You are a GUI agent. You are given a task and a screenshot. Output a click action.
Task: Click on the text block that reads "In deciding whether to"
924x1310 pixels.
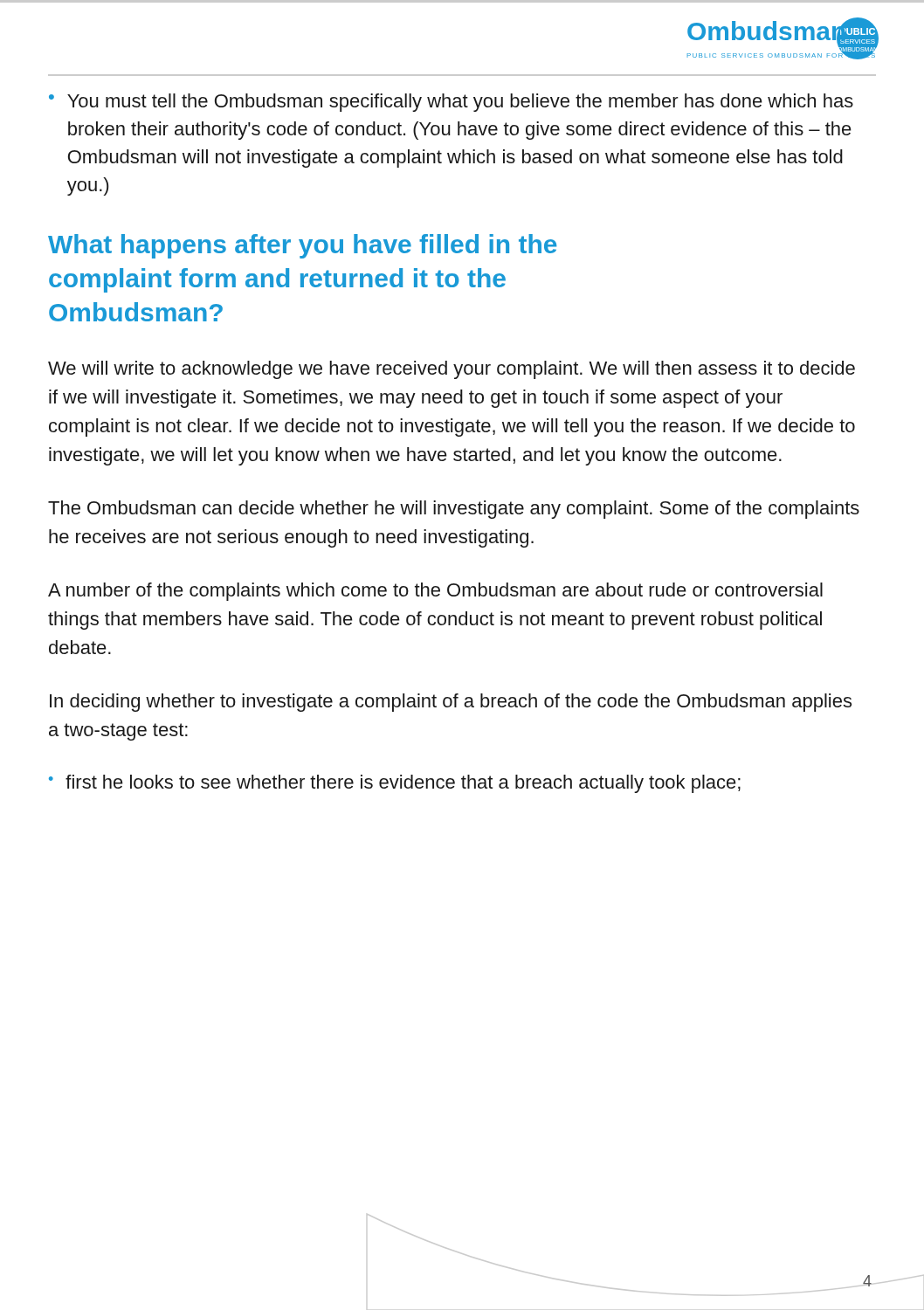click(x=450, y=715)
